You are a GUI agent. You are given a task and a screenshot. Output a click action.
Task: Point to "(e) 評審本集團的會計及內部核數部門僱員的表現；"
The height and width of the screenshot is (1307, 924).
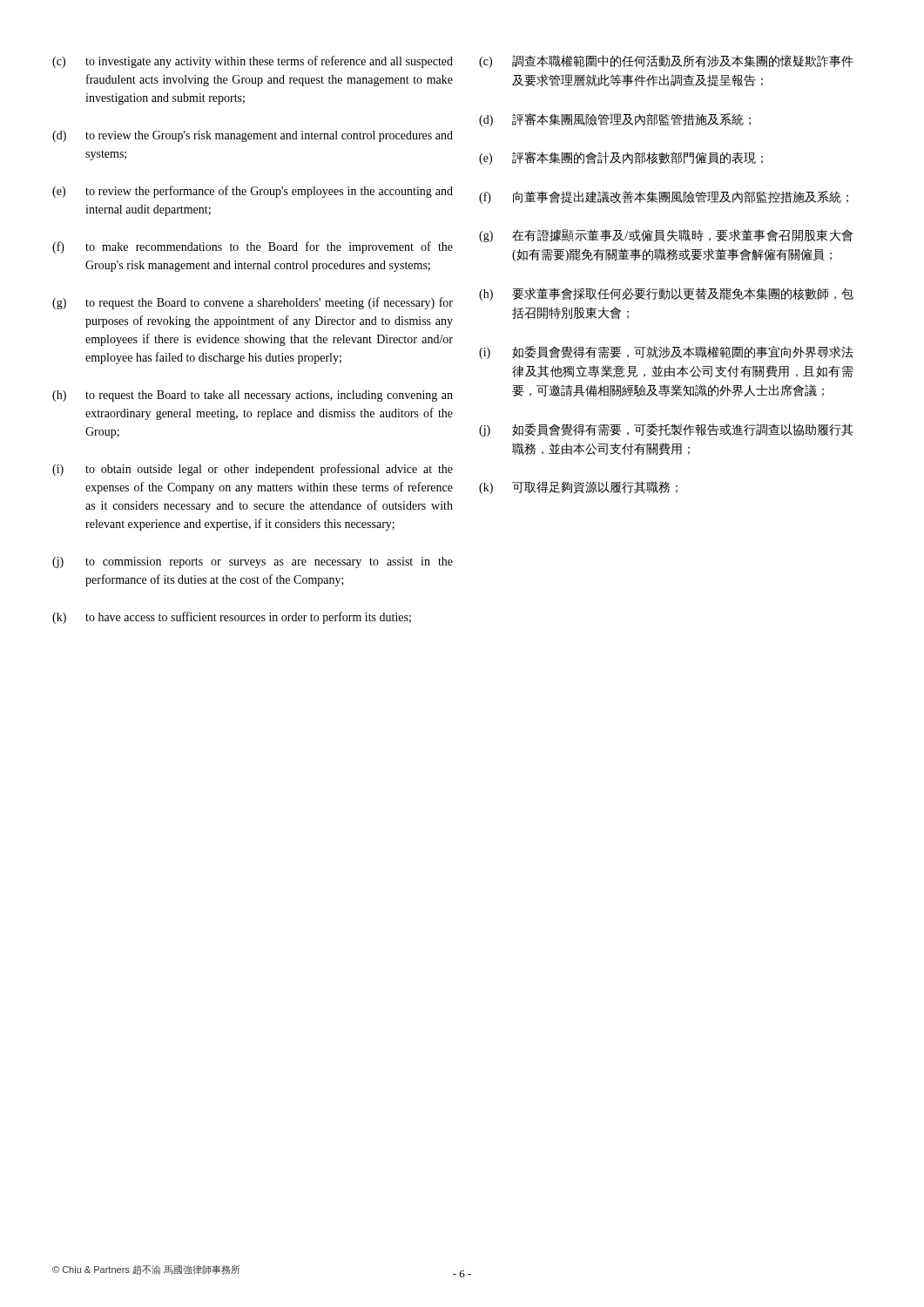click(x=624, y=159)
